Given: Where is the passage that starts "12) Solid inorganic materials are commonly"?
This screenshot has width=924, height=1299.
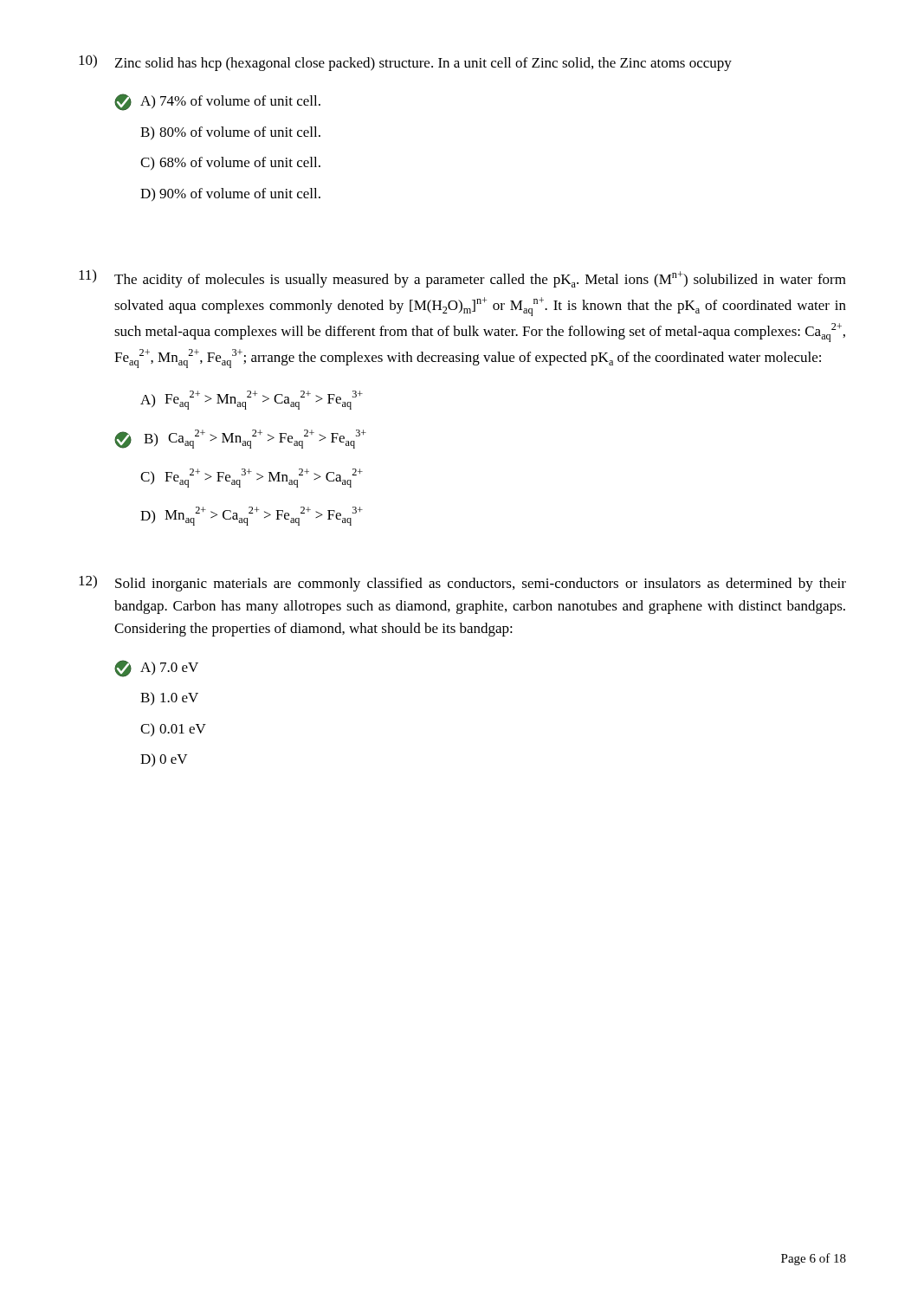Looking at the screenshot, I should (x=462, y=583).
